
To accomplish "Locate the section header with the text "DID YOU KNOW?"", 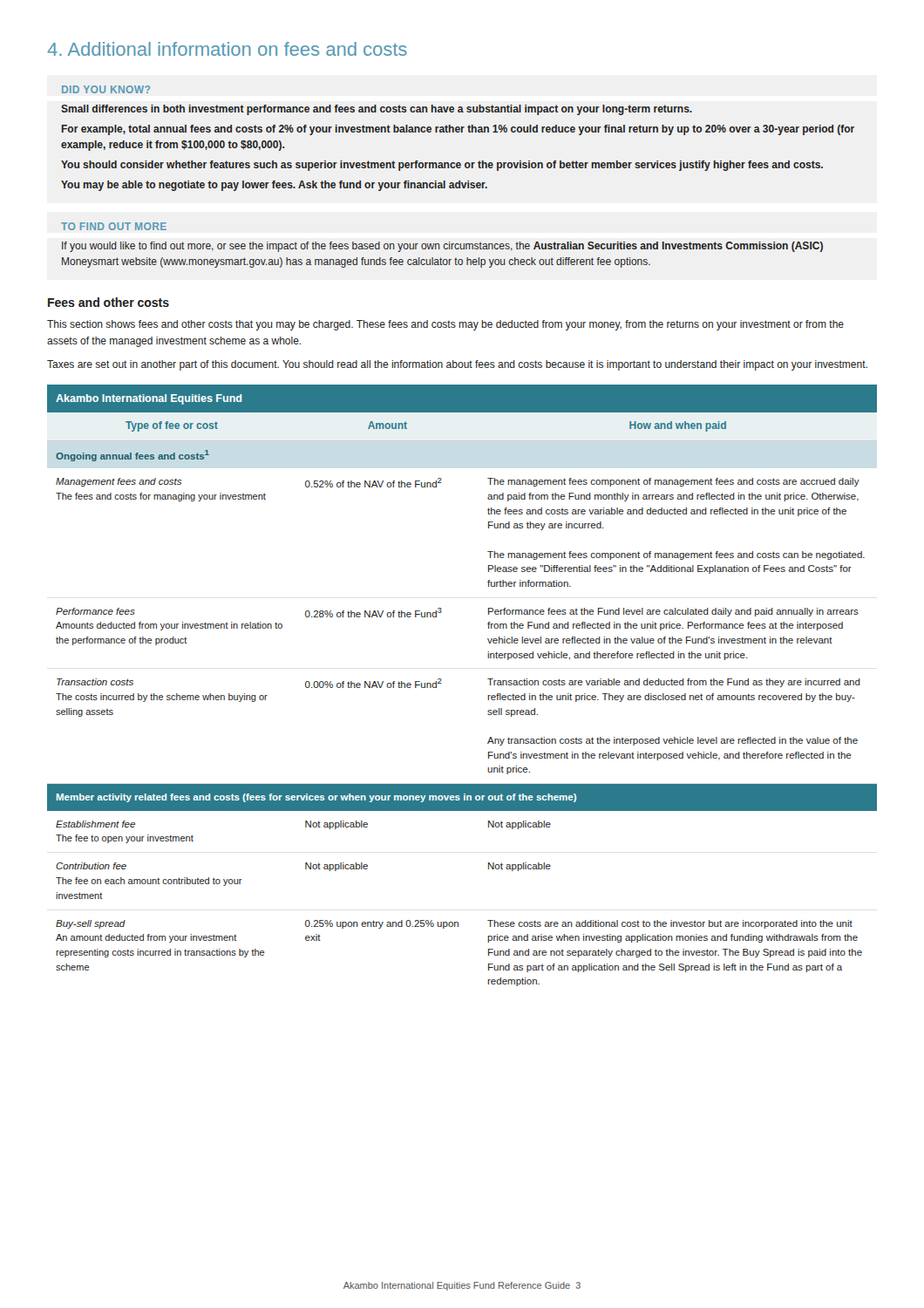I will (106, 89).
